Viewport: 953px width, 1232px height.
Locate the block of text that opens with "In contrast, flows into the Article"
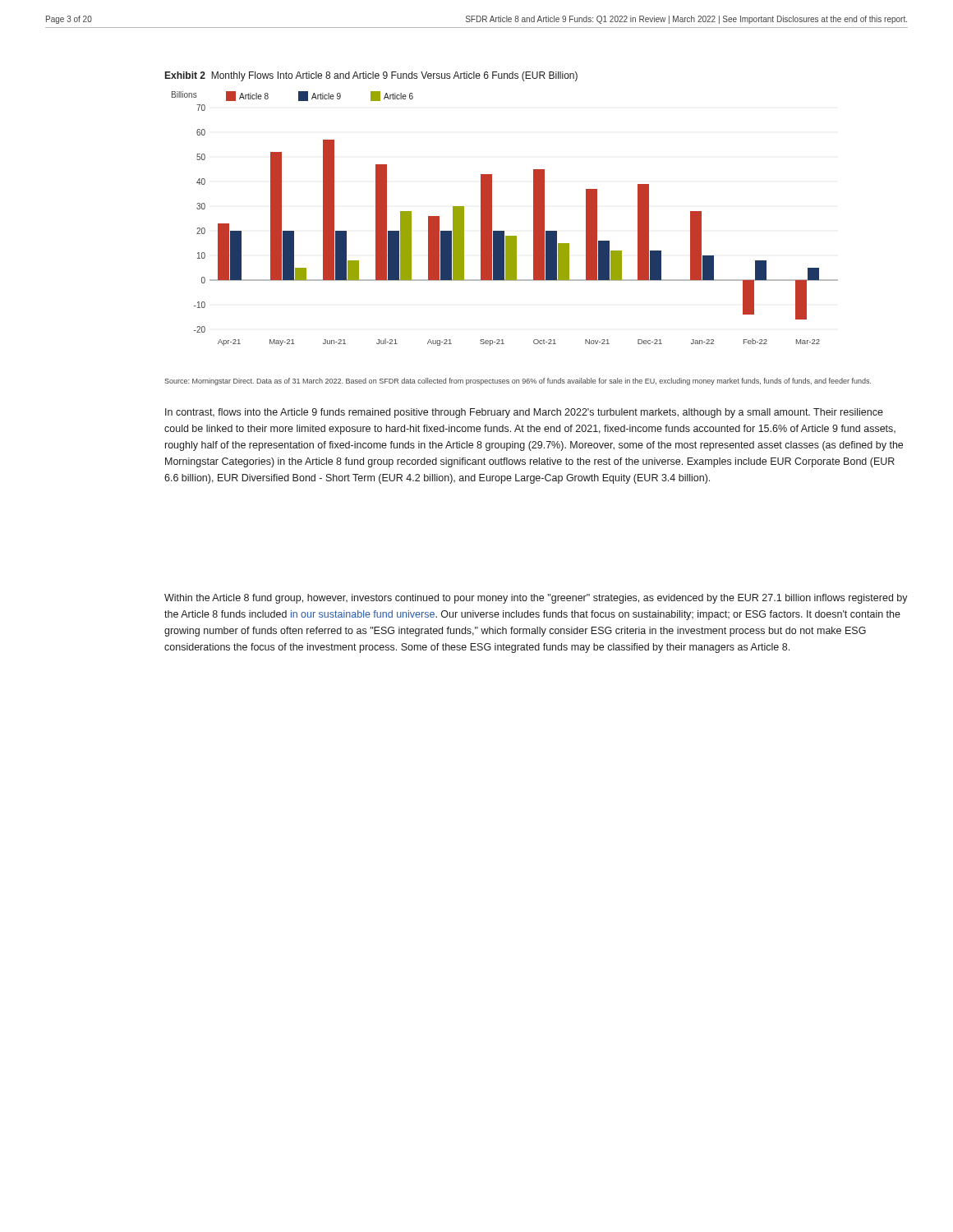click(x=534, y=445)
